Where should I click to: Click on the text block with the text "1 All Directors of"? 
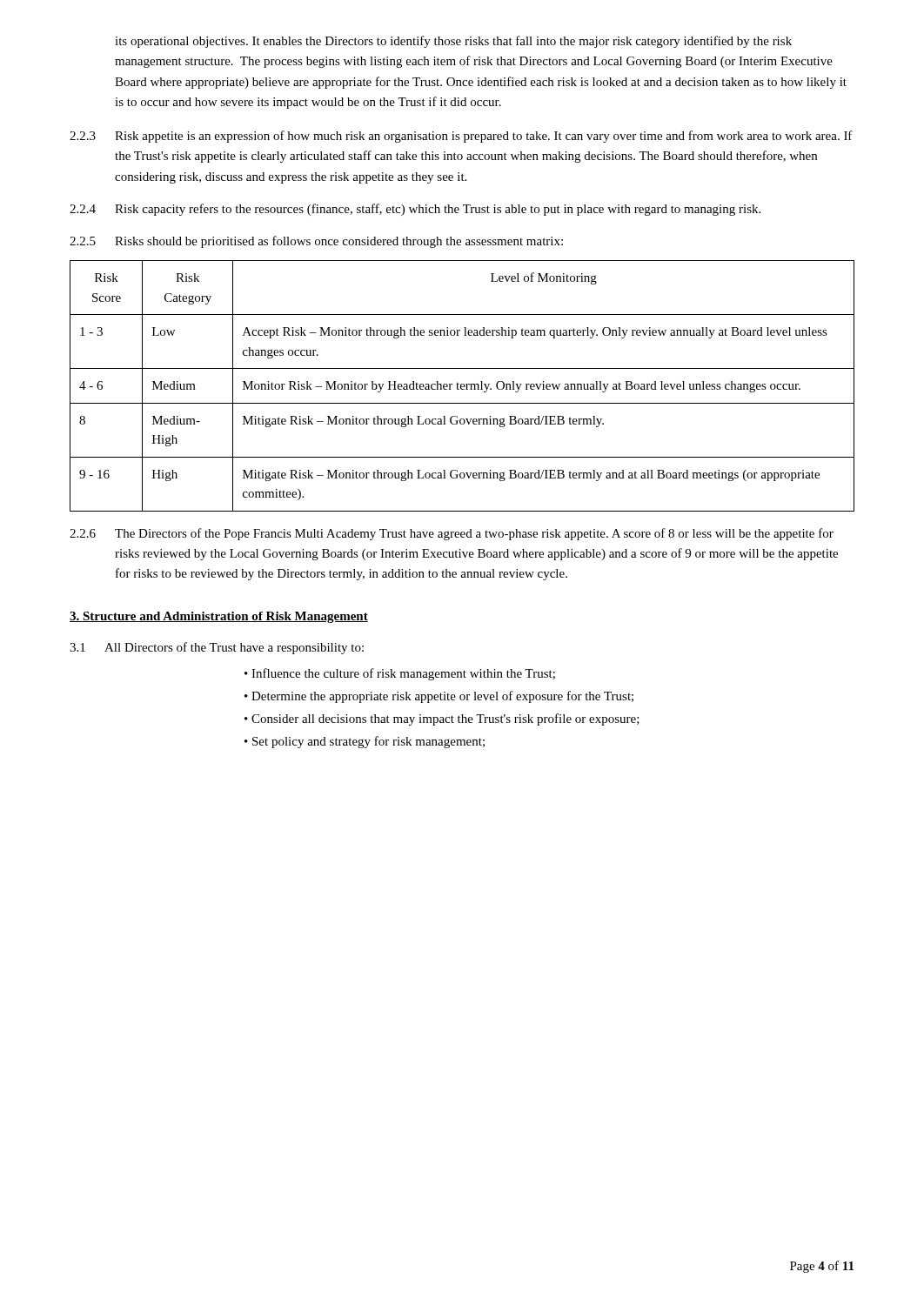pyautogui.click(x=217, y=648)
